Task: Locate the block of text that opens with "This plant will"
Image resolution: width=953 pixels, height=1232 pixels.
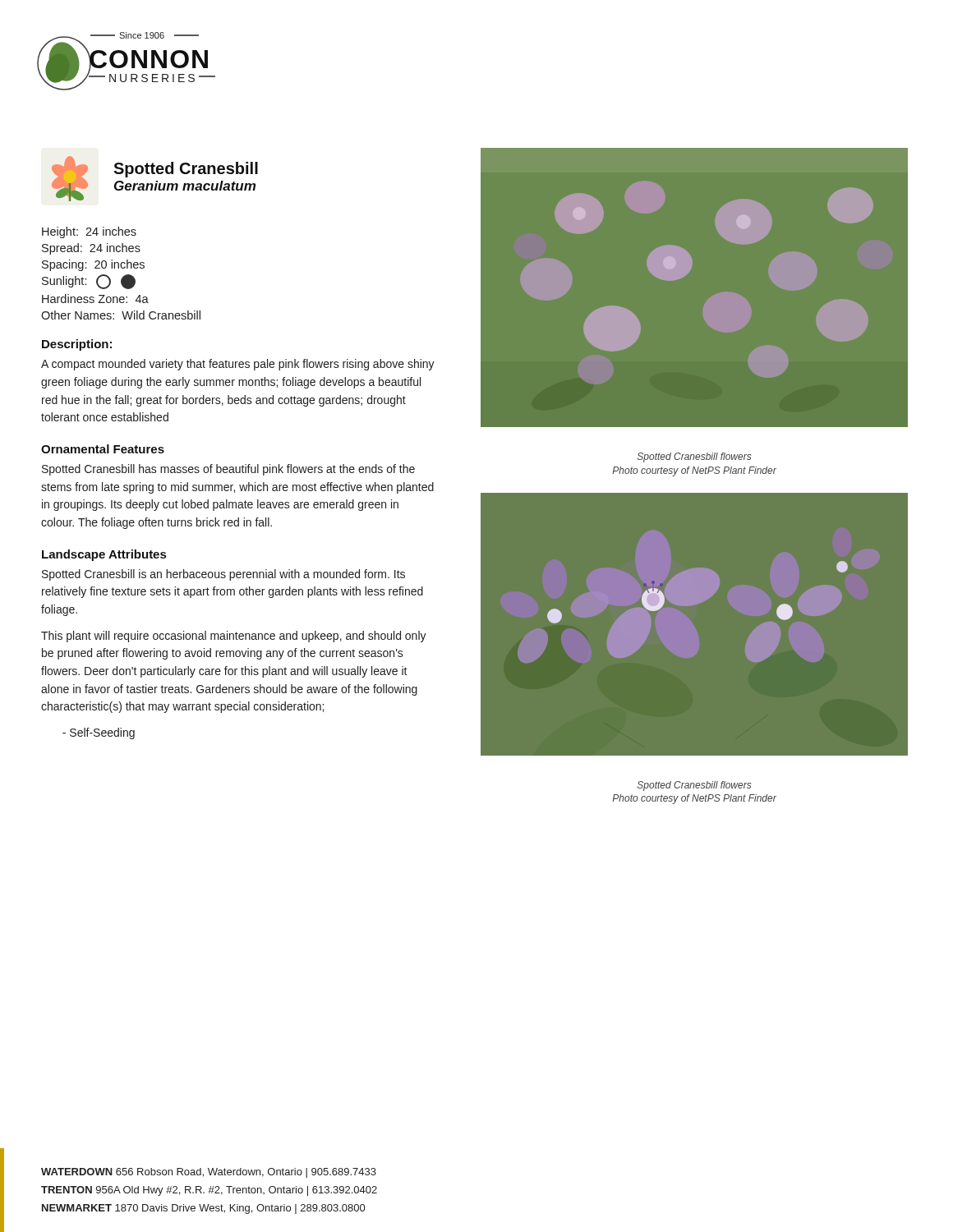Action: click(x=234, y=671)
